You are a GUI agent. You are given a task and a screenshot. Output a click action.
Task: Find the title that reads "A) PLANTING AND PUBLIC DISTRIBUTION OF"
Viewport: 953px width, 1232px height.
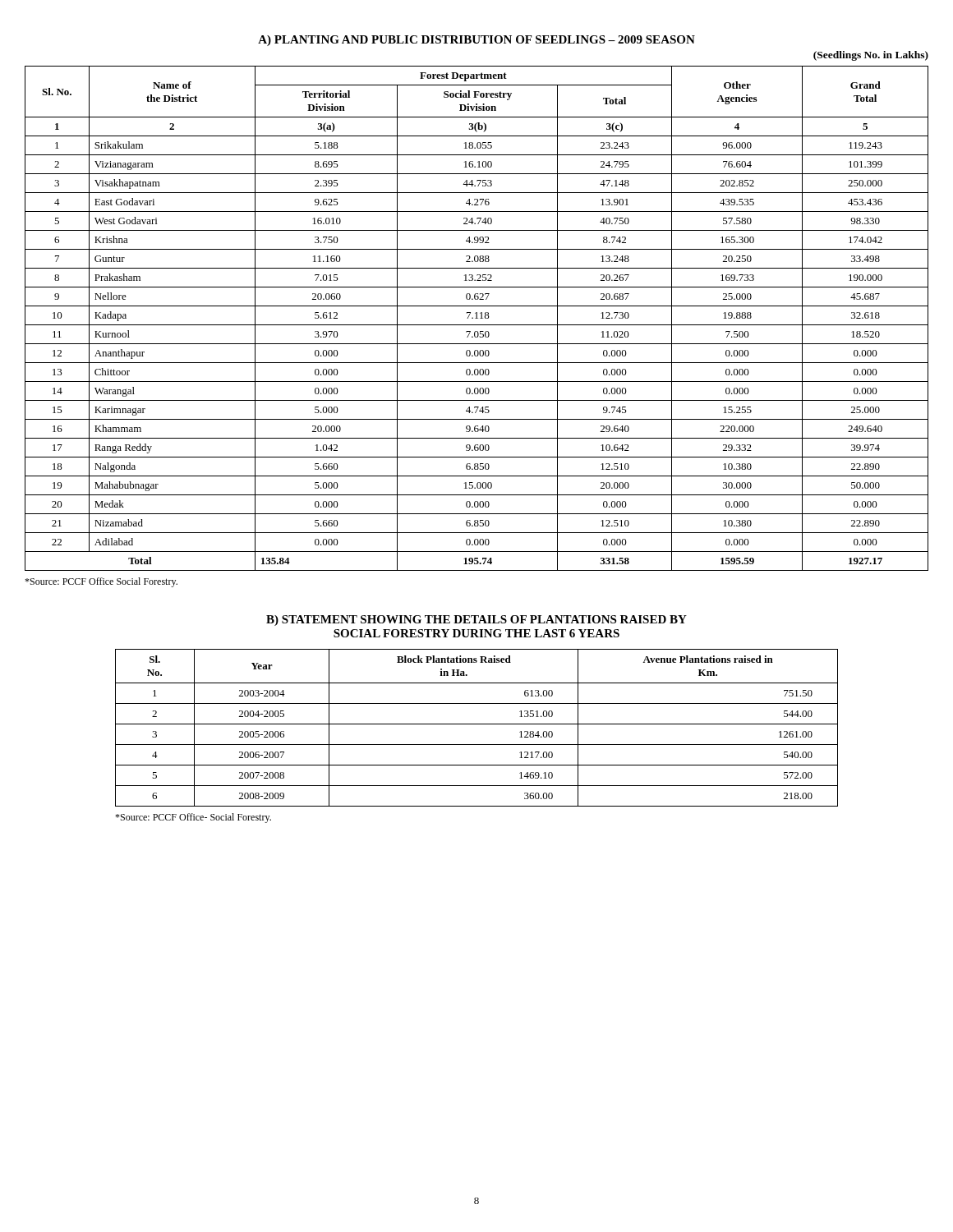pos(476,39)
